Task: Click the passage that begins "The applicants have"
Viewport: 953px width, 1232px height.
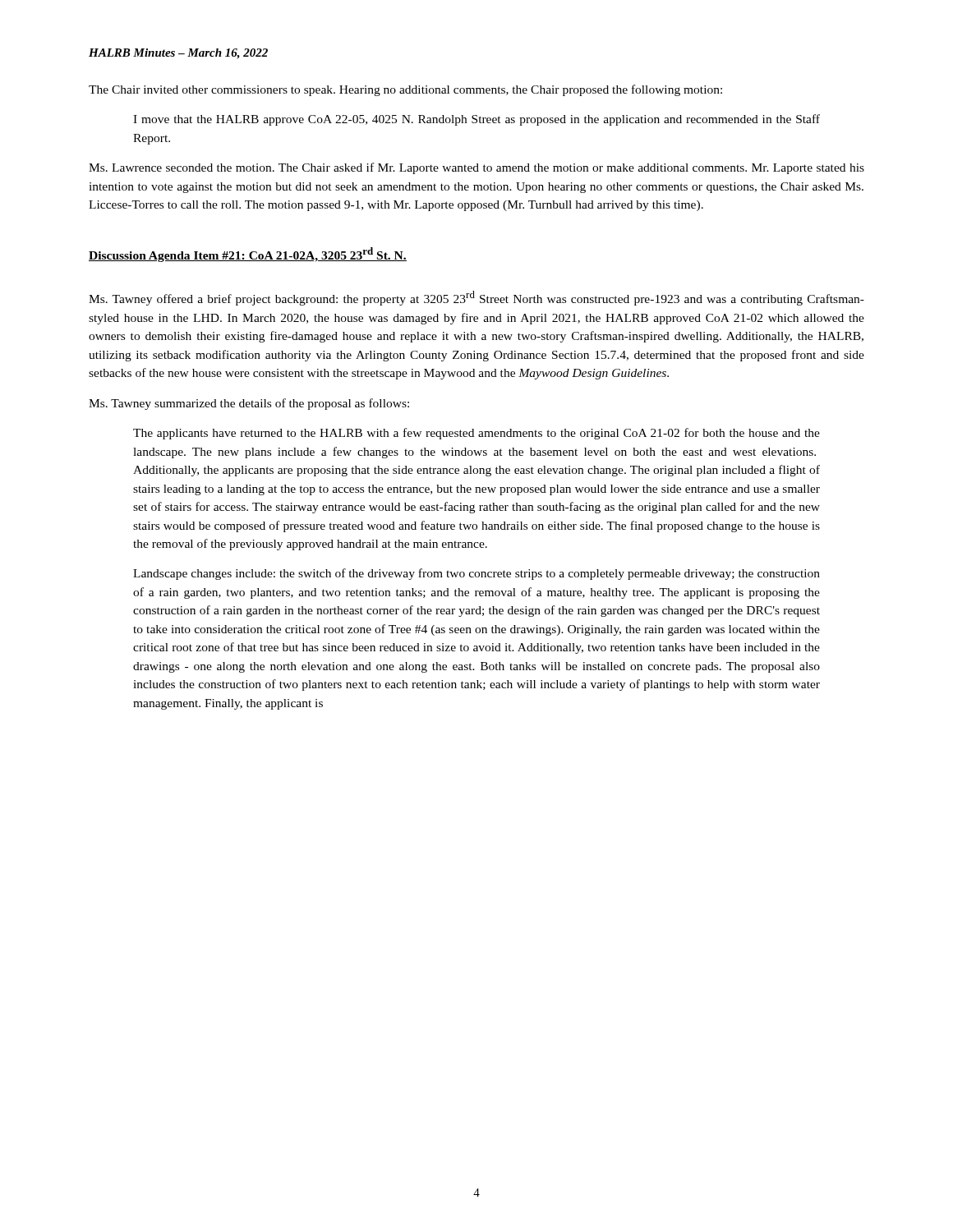Action: point(476,568)
